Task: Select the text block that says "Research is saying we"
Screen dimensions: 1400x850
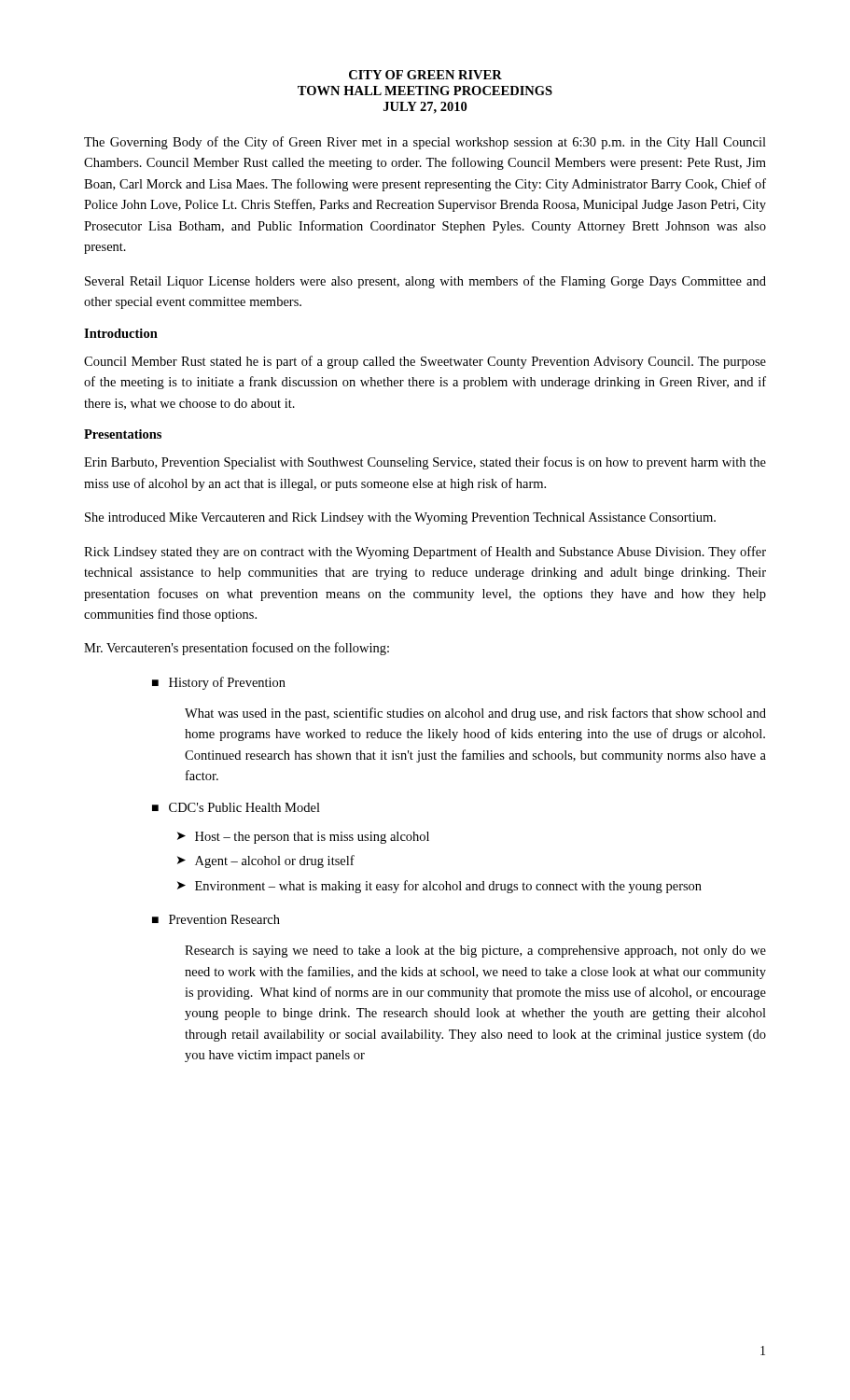Action: pos(475,1003)
